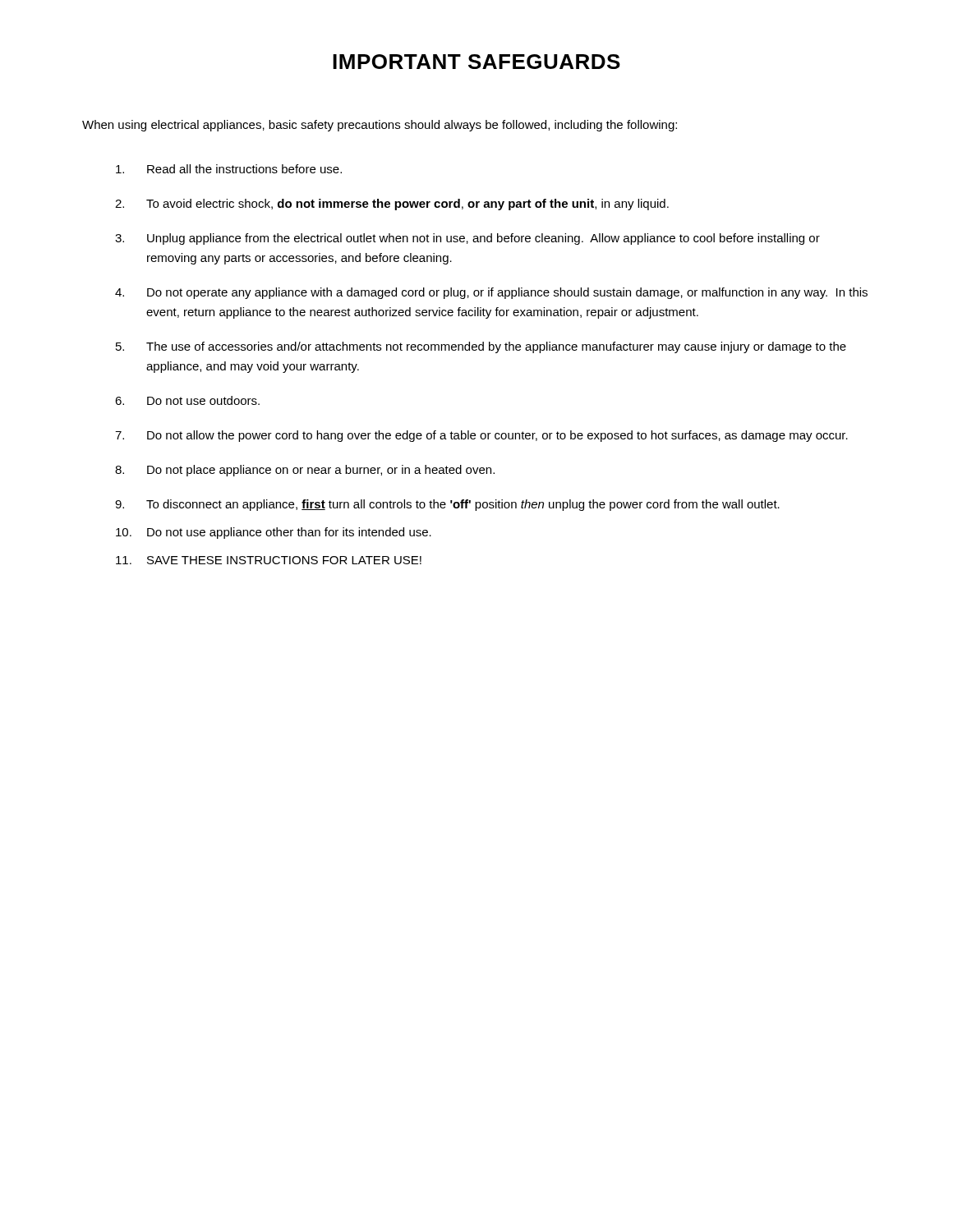Locate the block of text that opens with "8. Do not place appliance"

493,469
